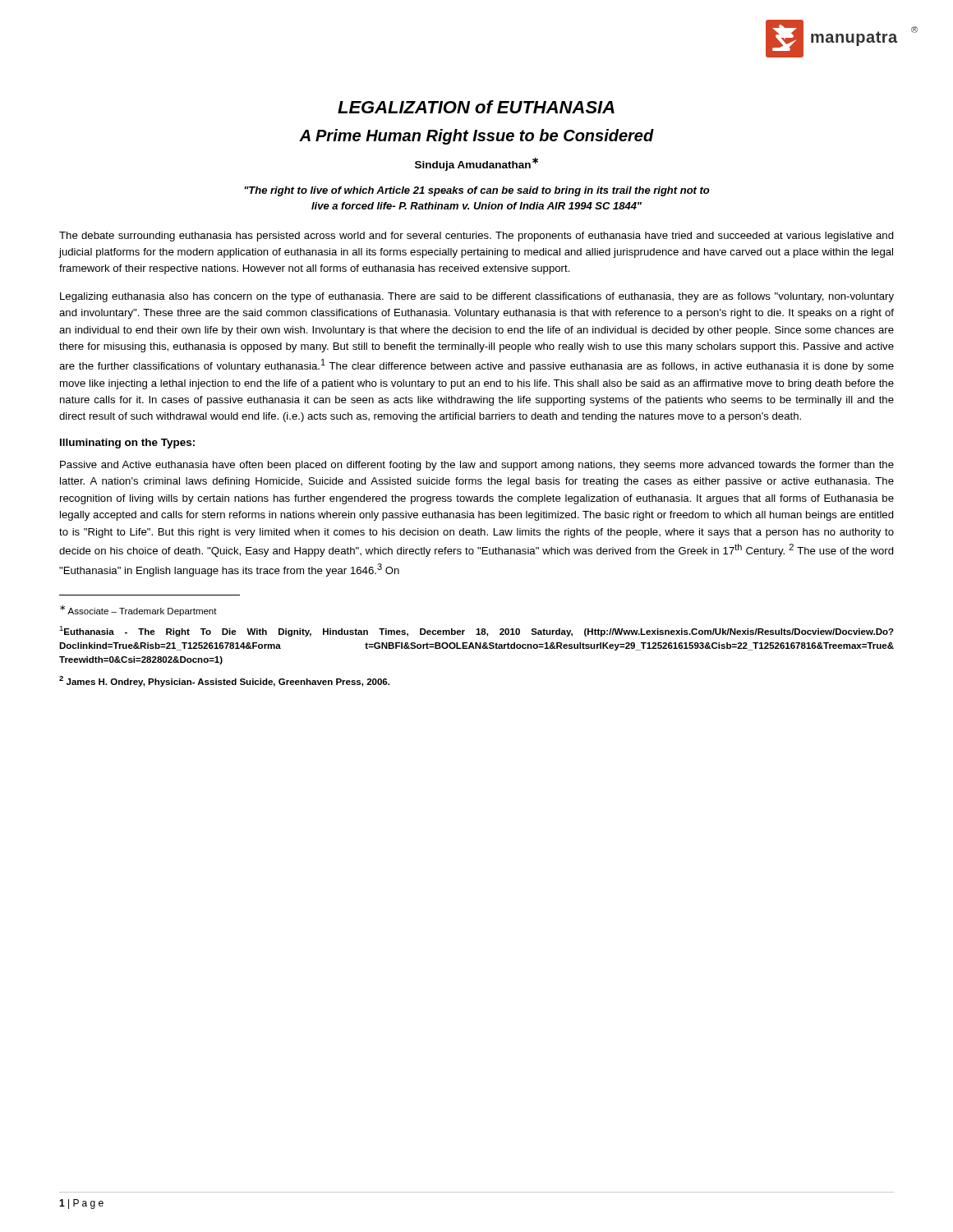Find "Illuminating on the Types:" on this page
Image resolution: width=953 pixels, height=1232 pixels.
pyautogui.click(x=127, y=442)
